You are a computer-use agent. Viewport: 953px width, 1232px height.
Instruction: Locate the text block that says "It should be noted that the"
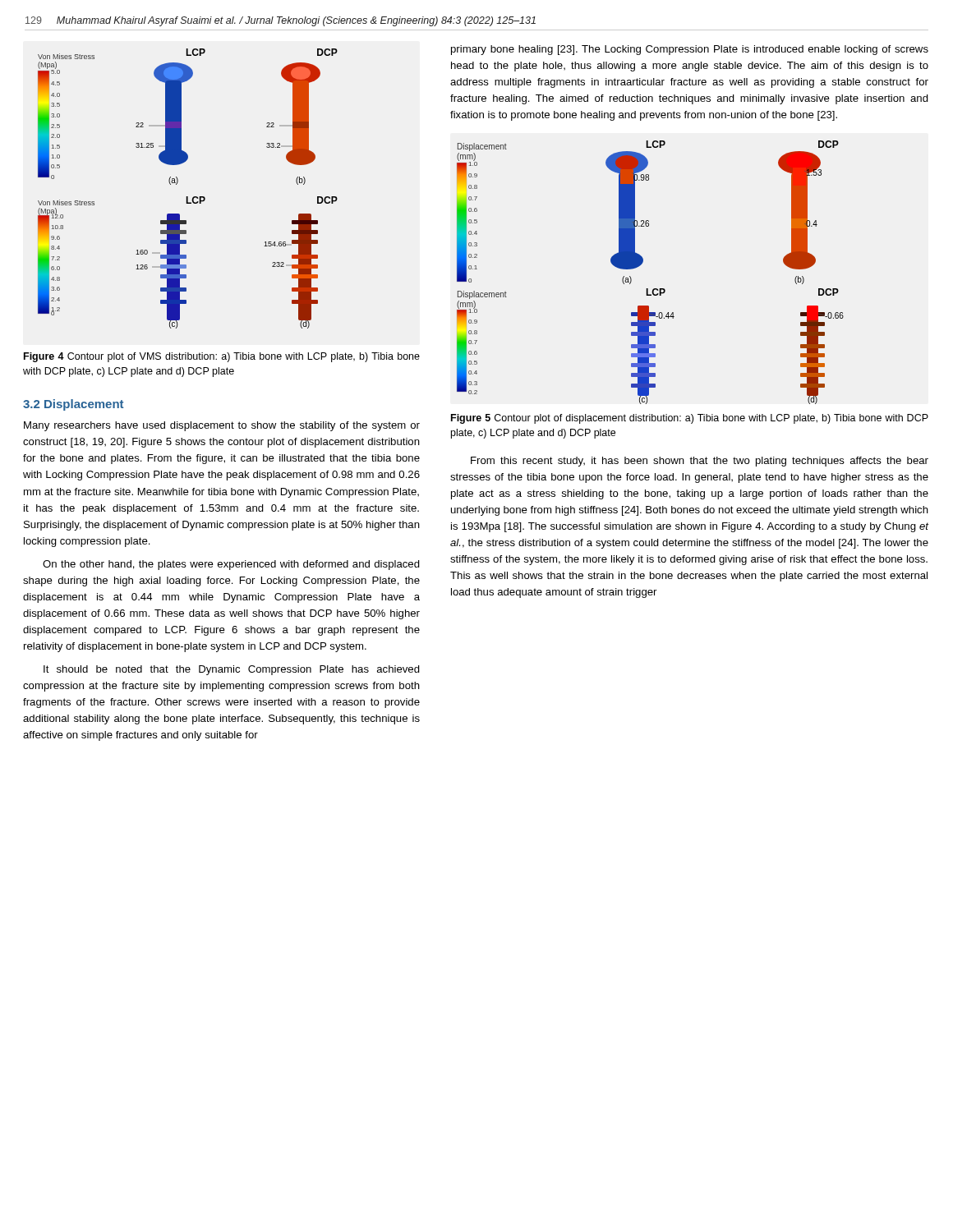(x=221, y=702)
